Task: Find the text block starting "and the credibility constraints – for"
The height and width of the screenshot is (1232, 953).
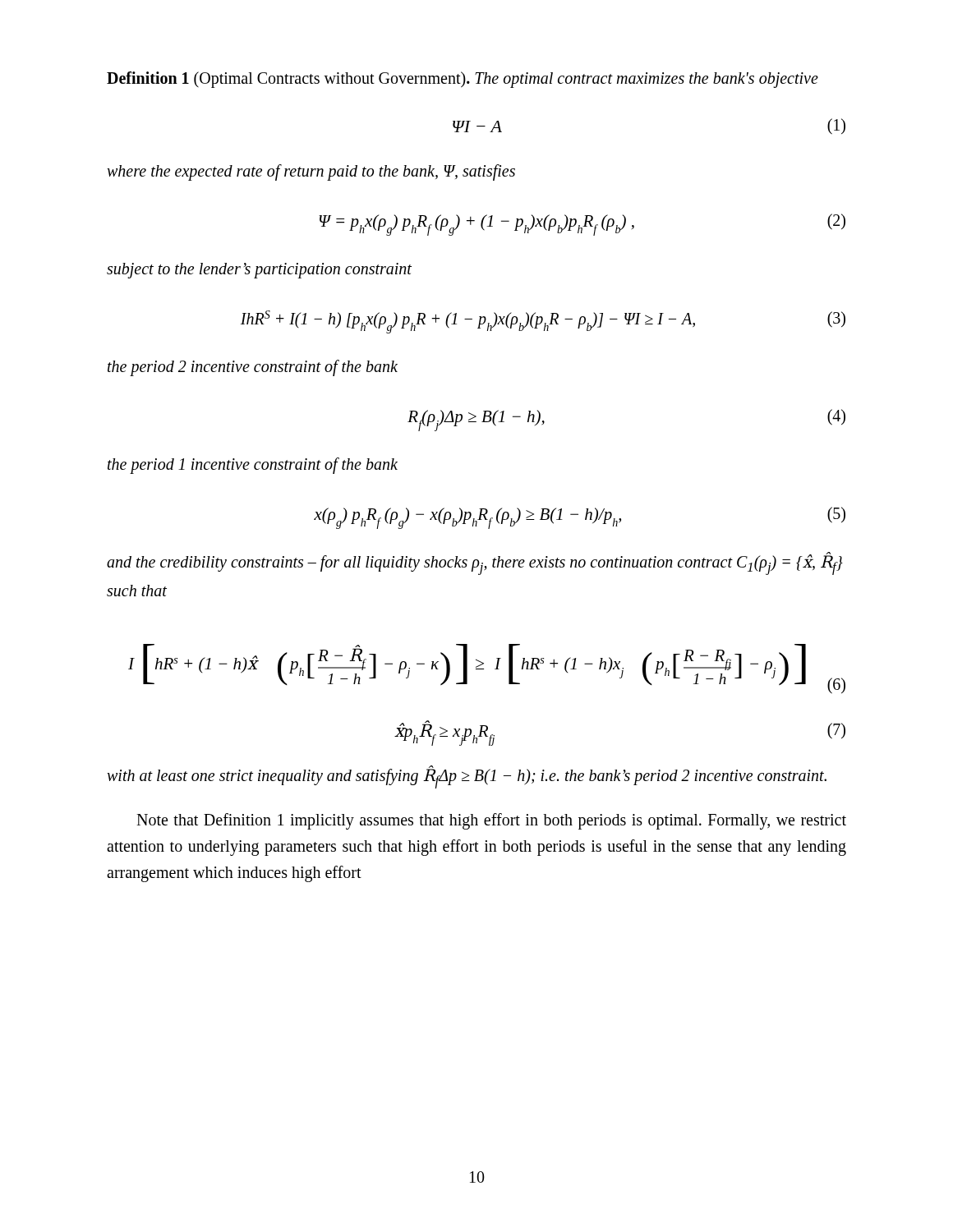Action: coord(475,576)
